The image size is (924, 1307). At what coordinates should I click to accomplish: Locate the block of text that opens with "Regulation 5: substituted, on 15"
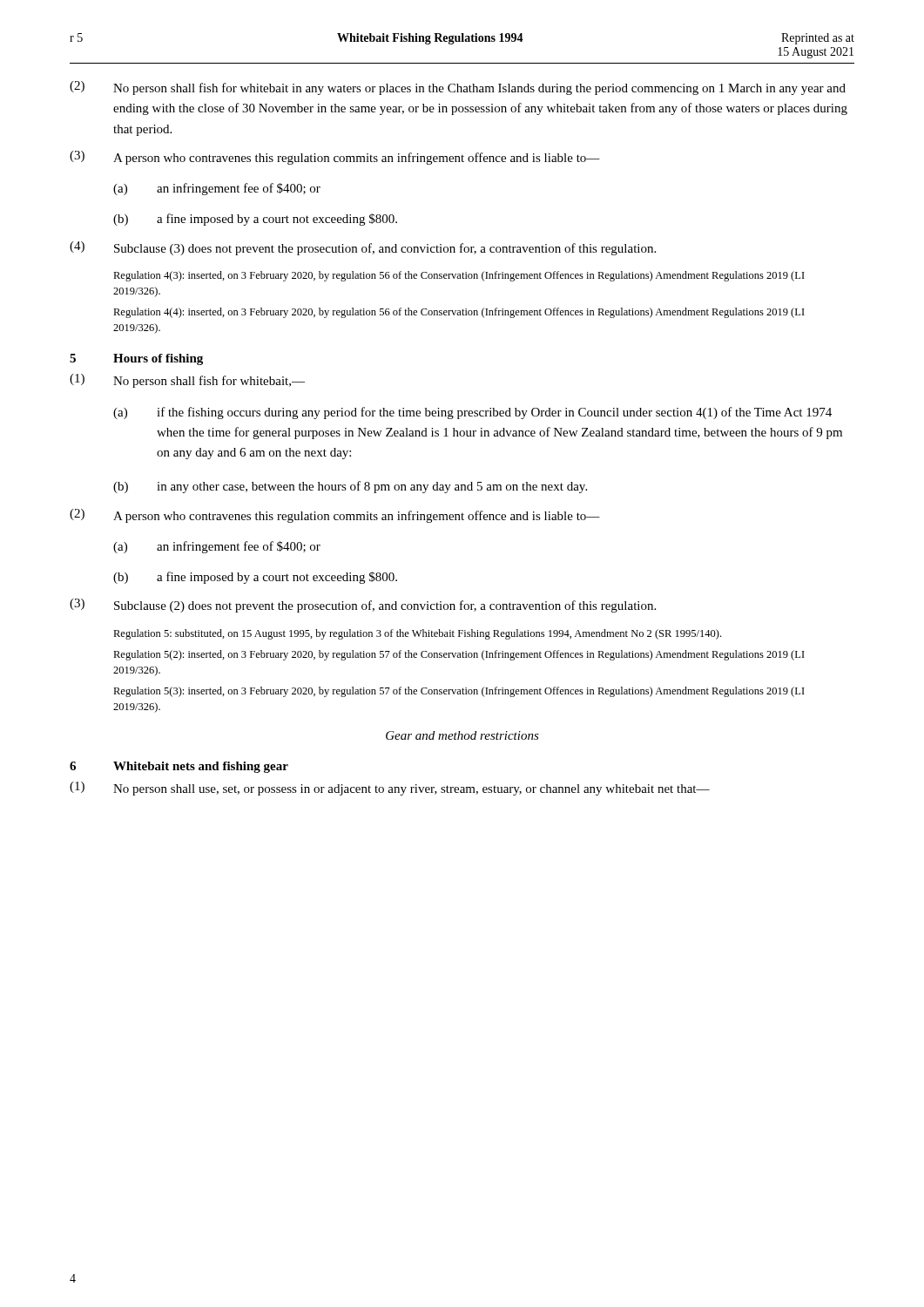tap(484, 670)
